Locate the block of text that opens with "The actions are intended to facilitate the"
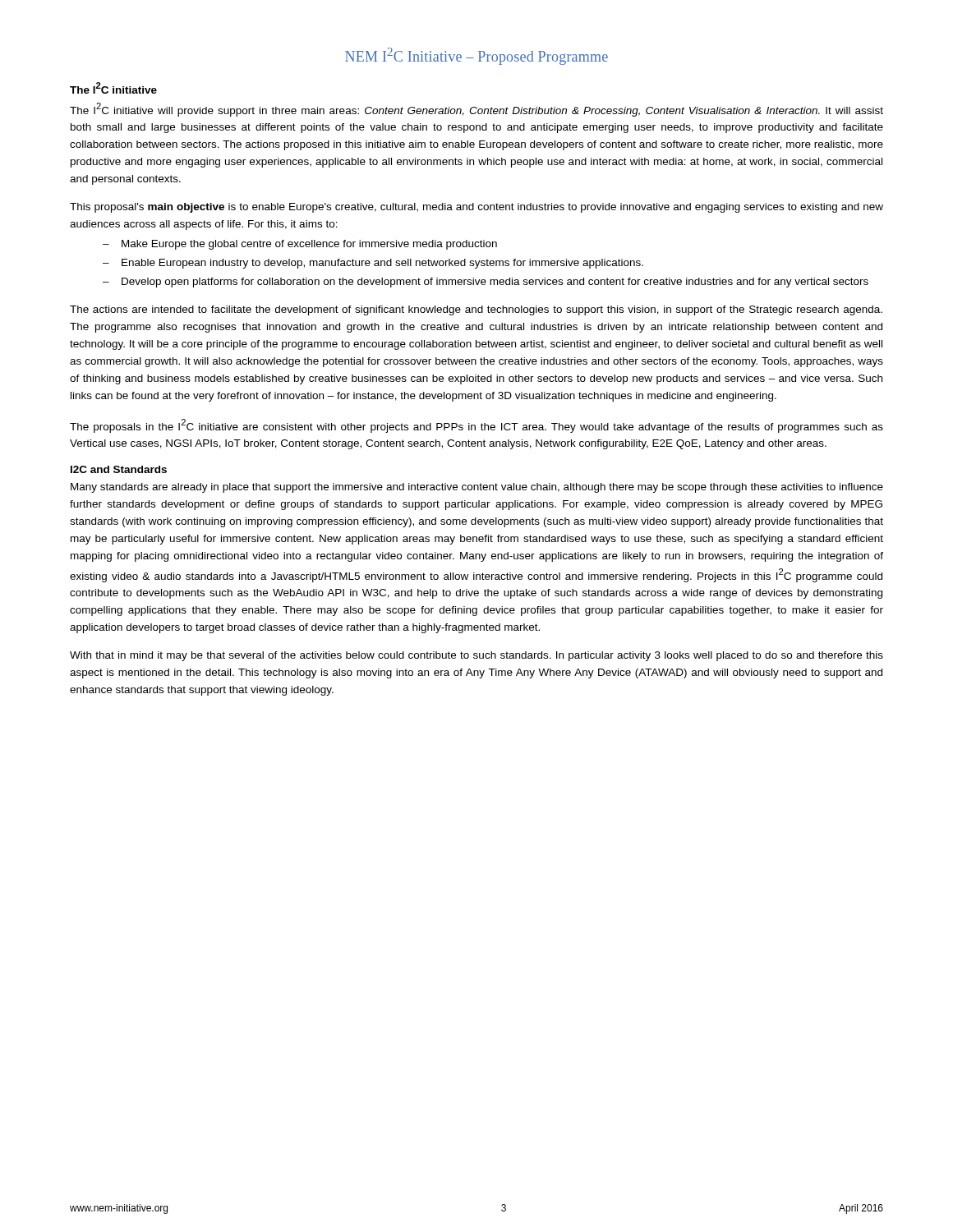The image size is (953, 1232). (x=476, y=352)
